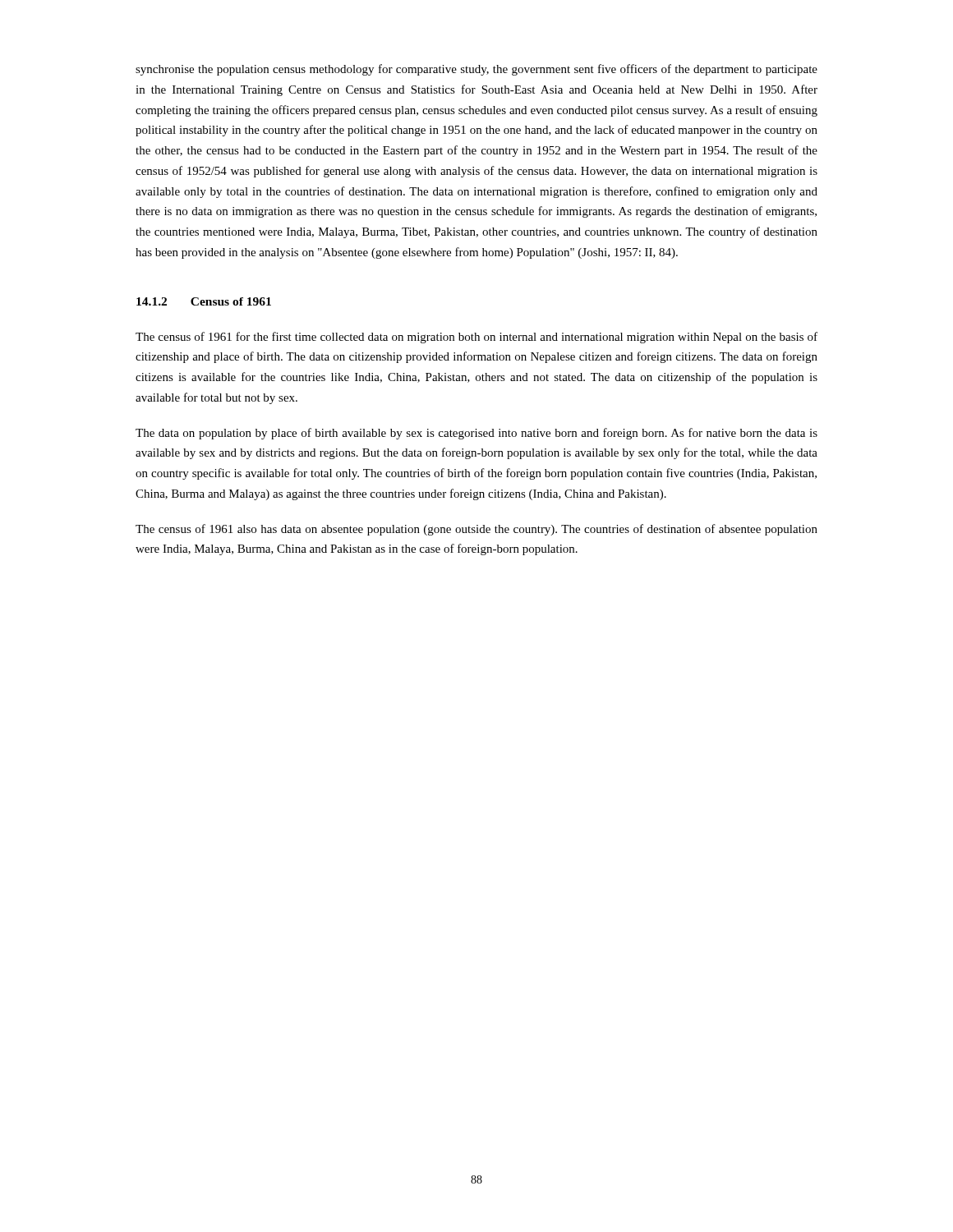The image size is (953, 1232).
Task: Point to the block starting "synchronise the population census methodology"
Action: 476,160
